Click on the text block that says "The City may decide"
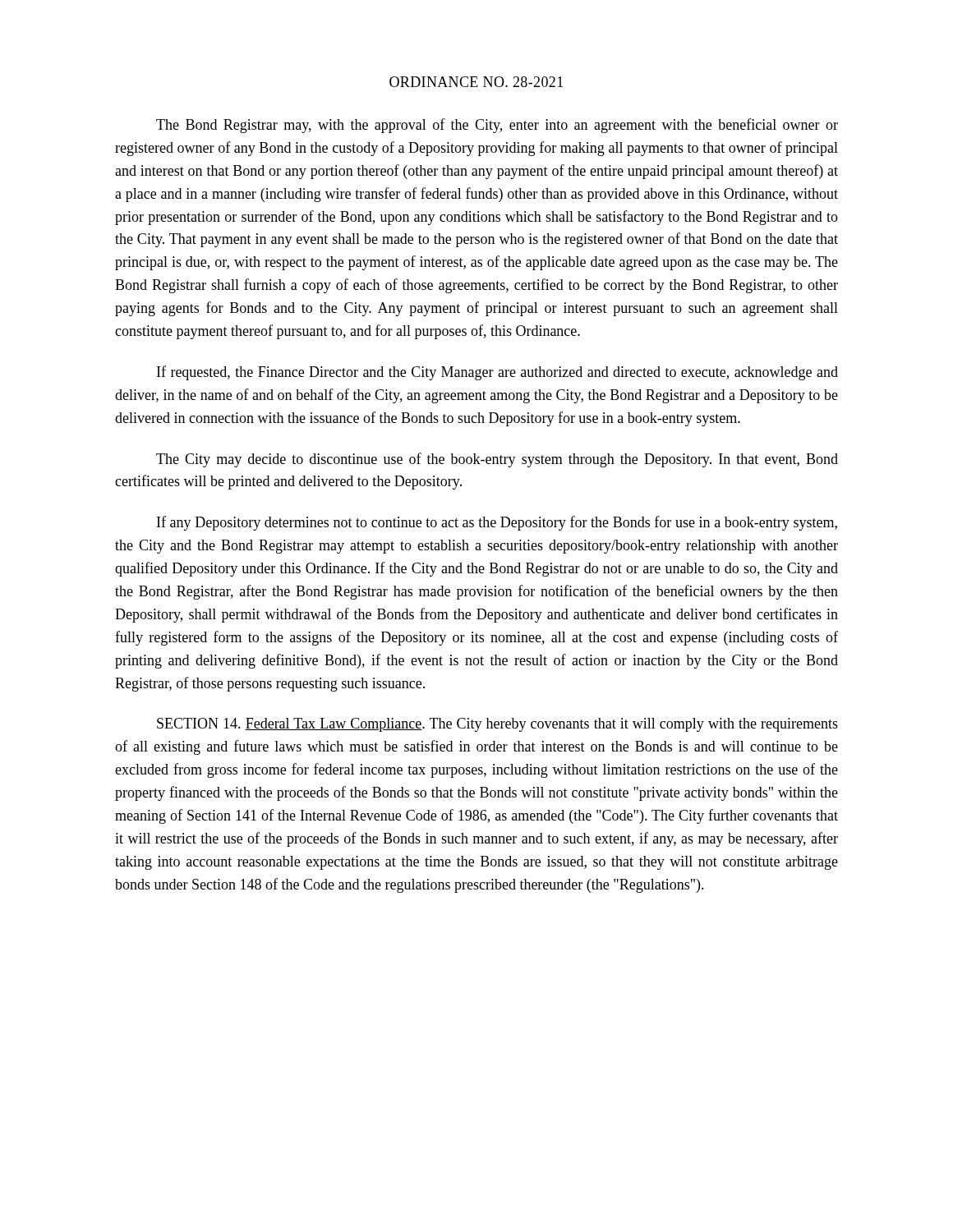Viewport: 953px width, 1232px height. [476, 470]
